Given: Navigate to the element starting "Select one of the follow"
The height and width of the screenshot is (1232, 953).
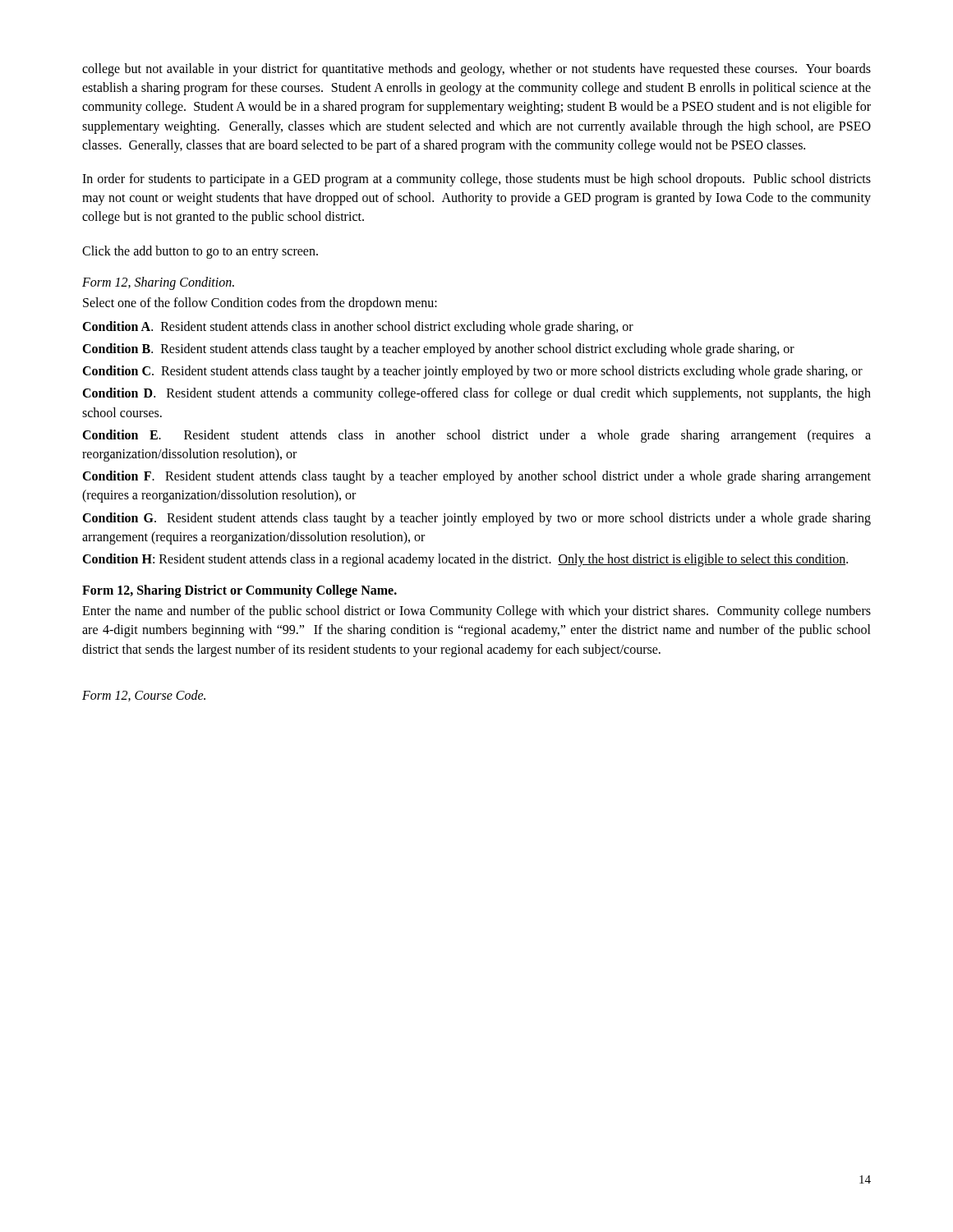Looking at the screenshot, I should click(x=260, y=302).
